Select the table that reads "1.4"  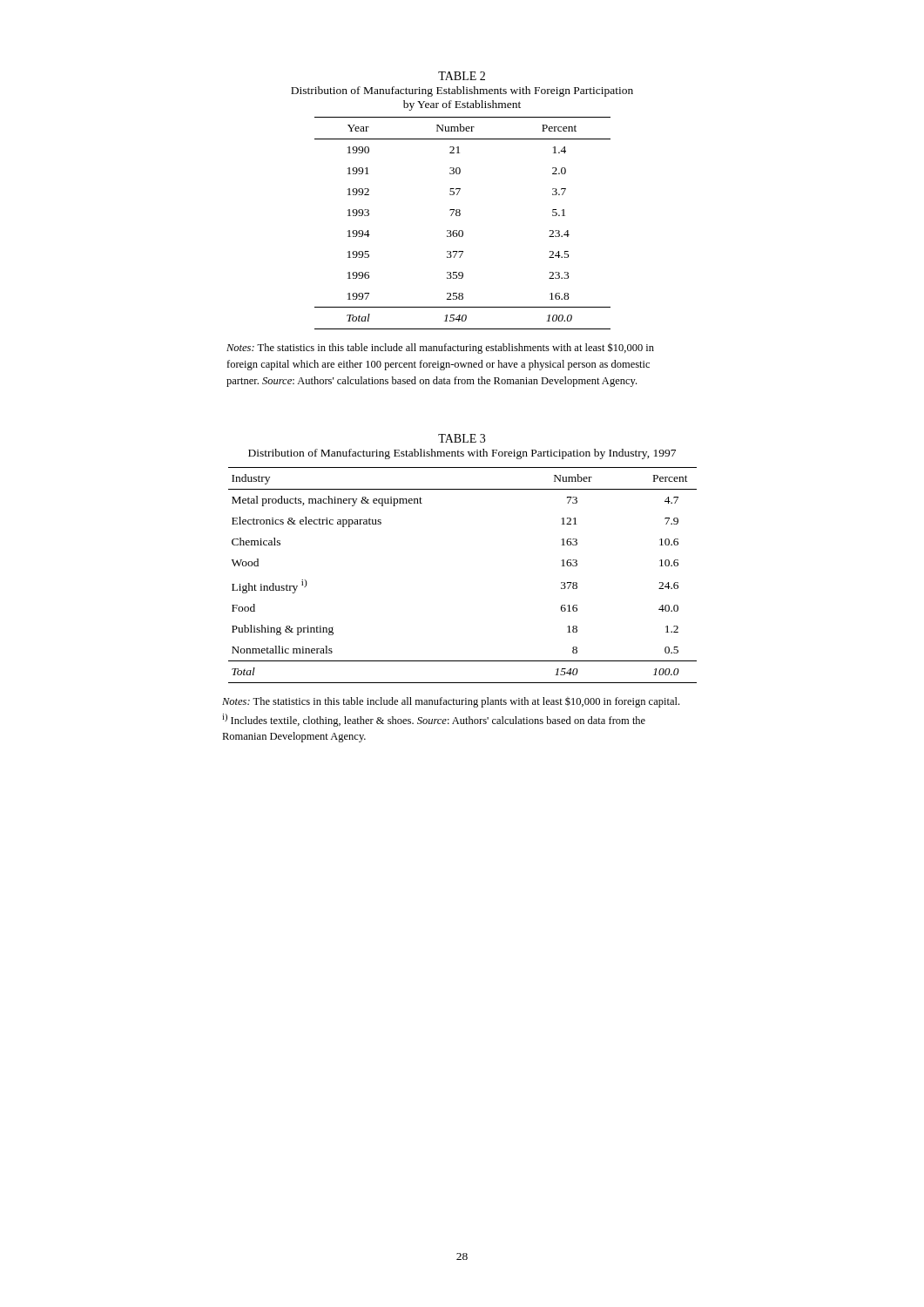click(x=462, y=223)
